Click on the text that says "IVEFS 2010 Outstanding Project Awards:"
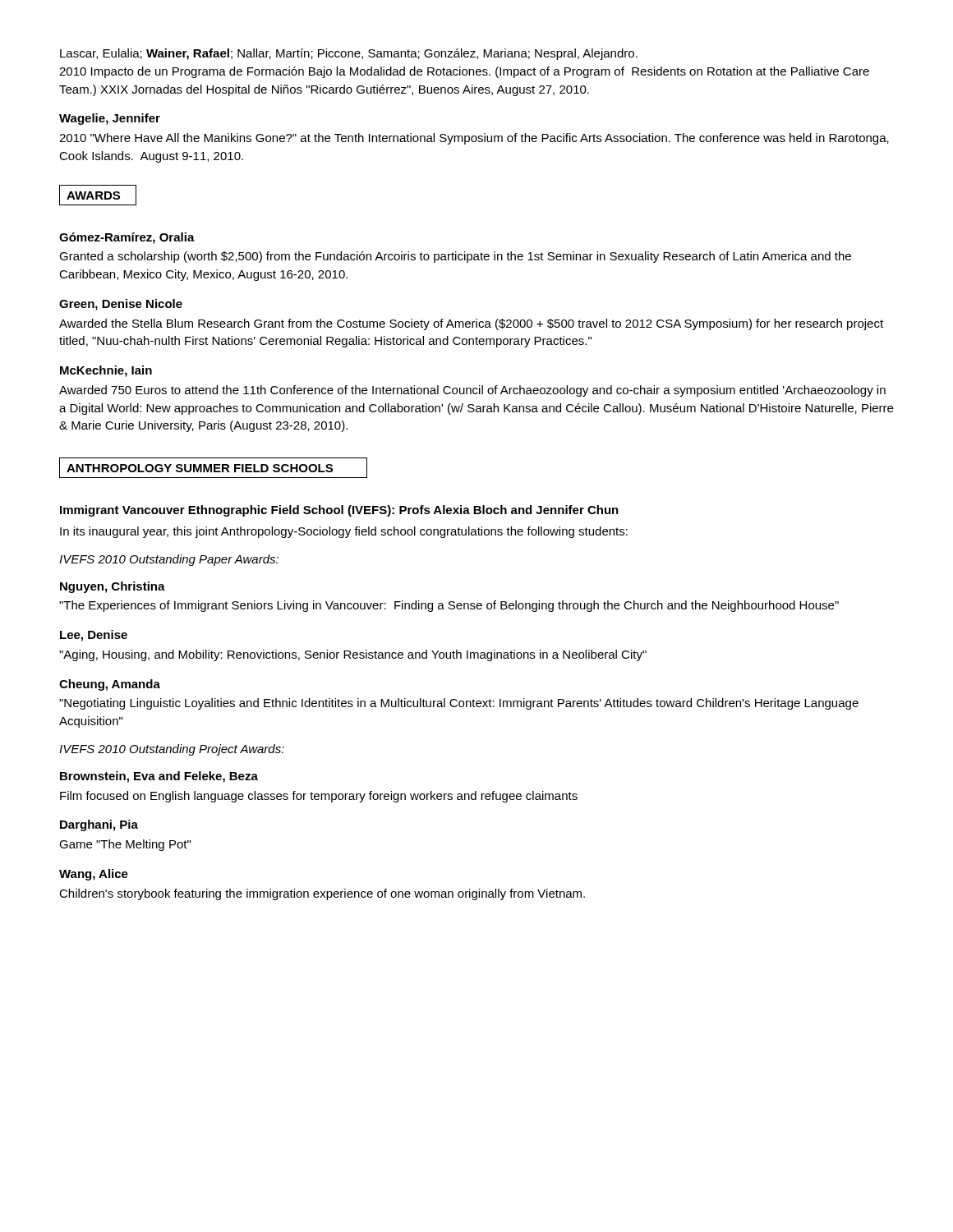The image size is (953, 1232). (x=172, y=748)
